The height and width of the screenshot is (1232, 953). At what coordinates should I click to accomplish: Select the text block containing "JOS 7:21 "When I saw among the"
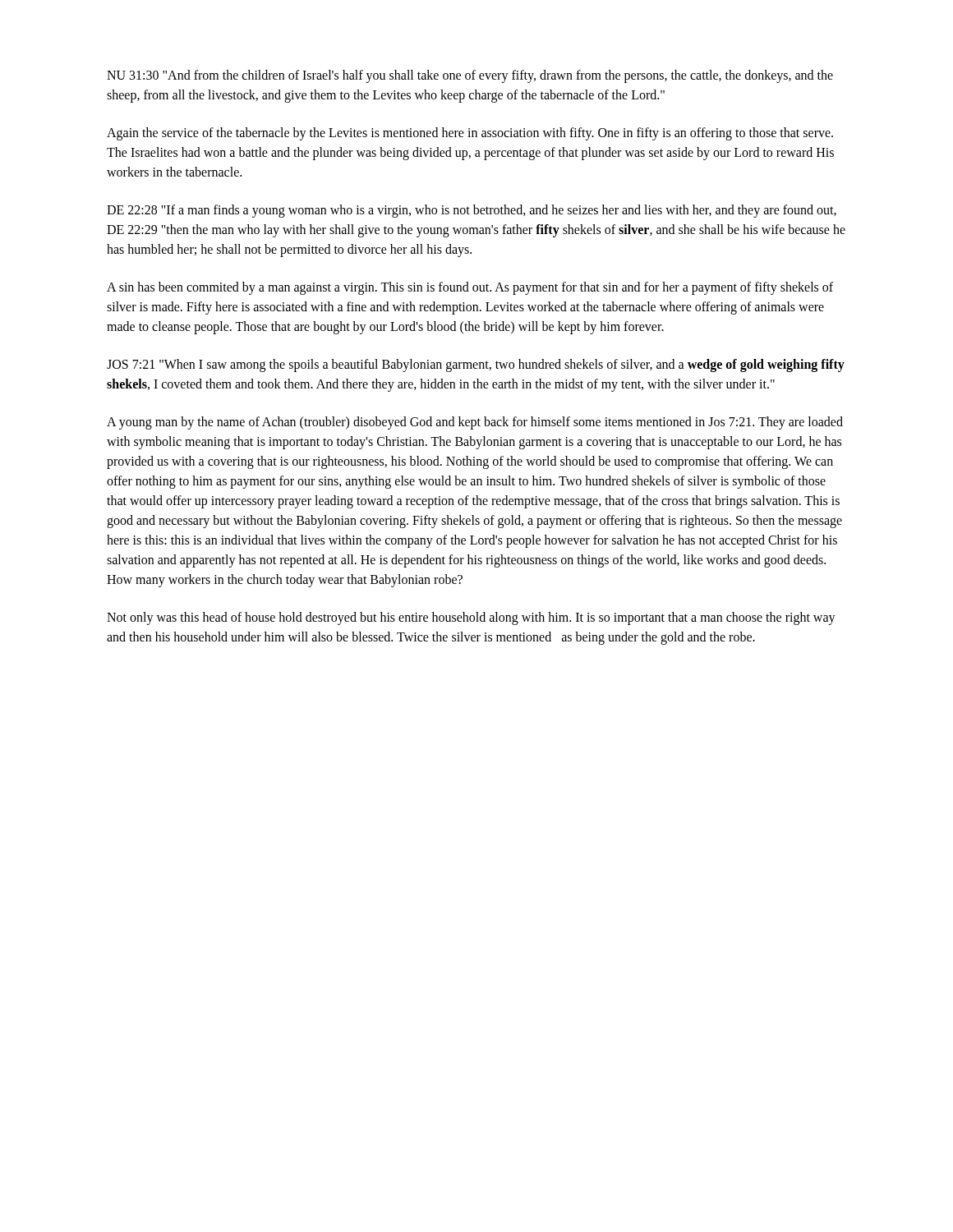tap(476, 374)
